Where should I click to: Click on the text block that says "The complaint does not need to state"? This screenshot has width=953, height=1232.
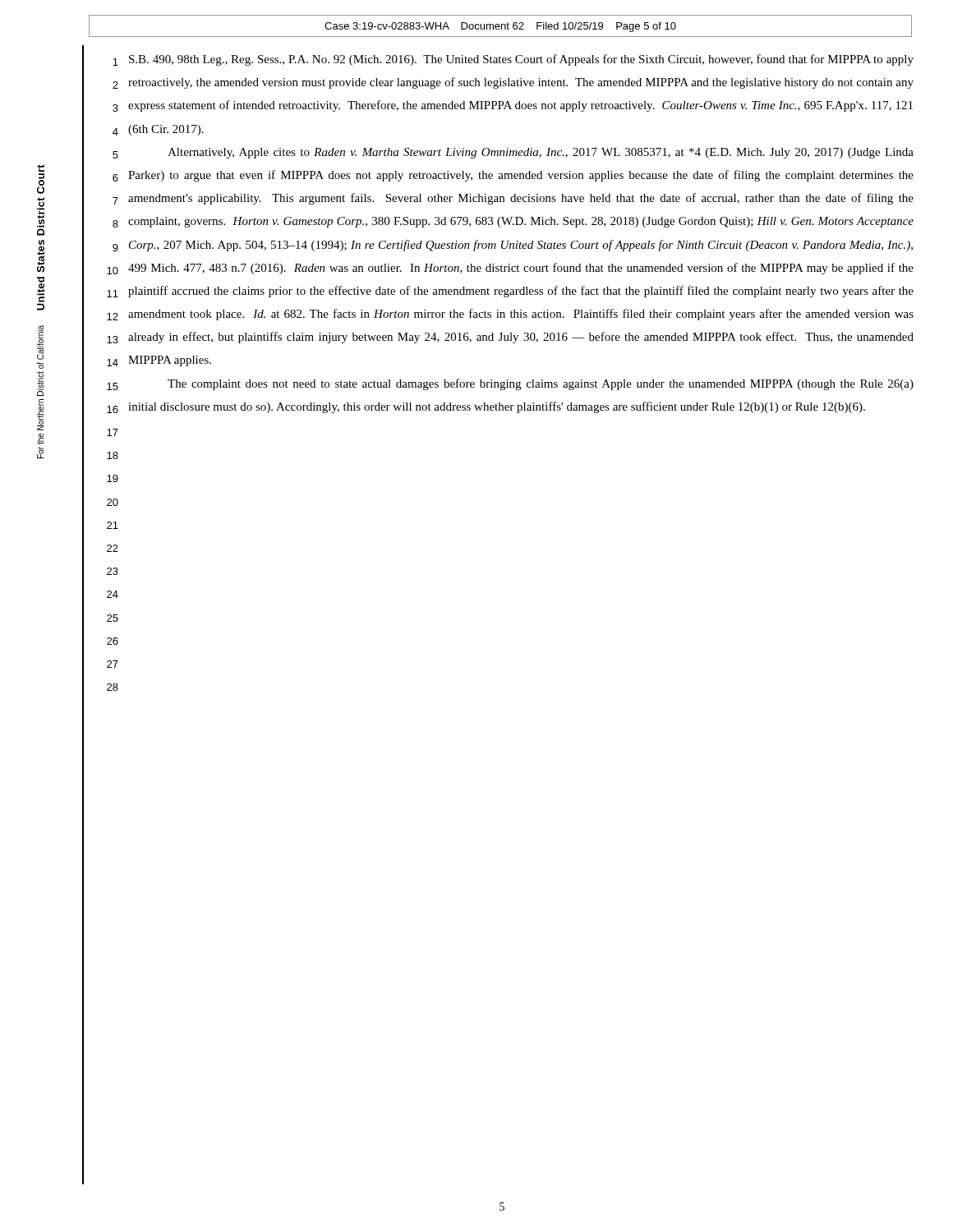tap(521, 395)
